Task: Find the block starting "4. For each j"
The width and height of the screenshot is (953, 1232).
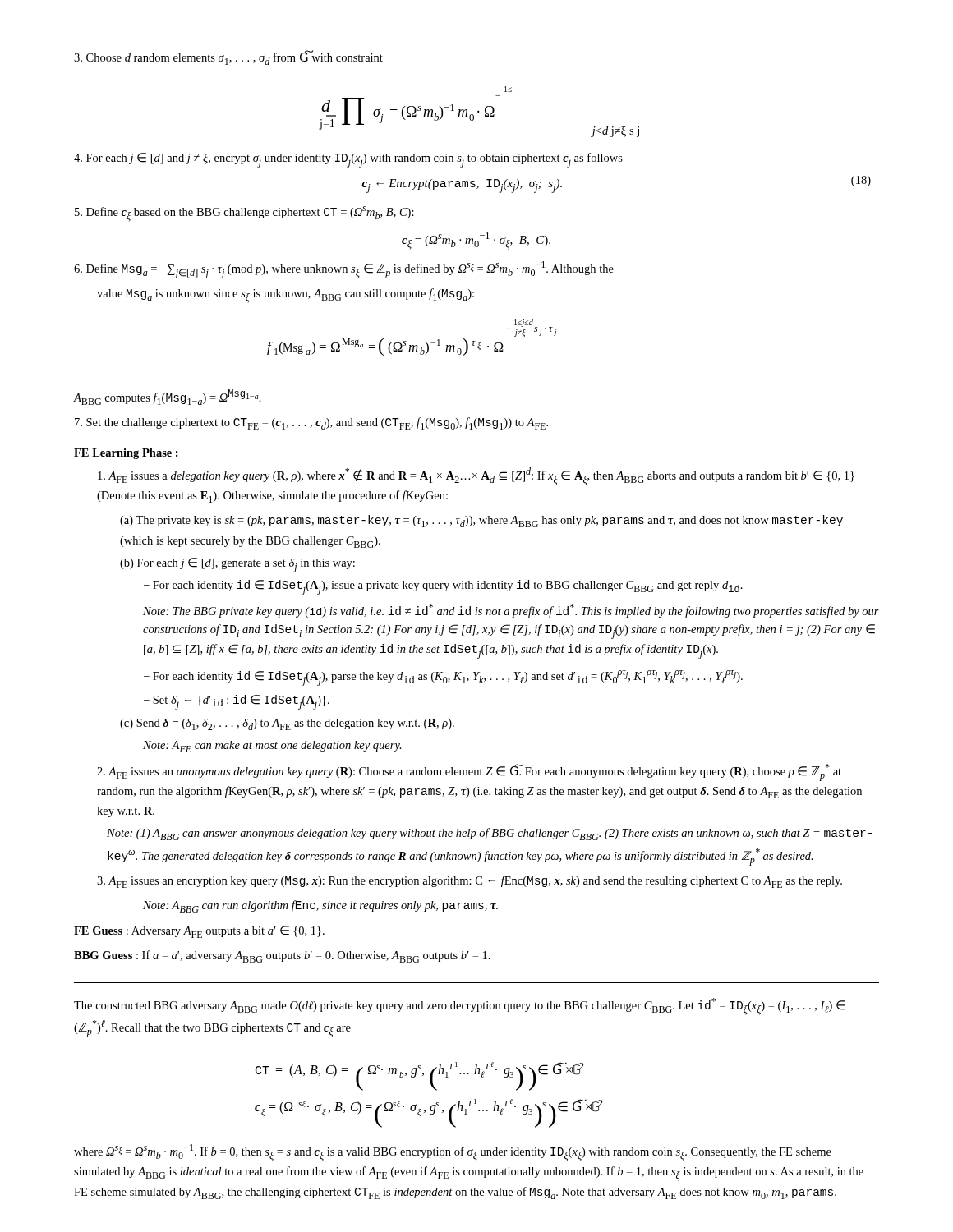Action: click(348, 160)
